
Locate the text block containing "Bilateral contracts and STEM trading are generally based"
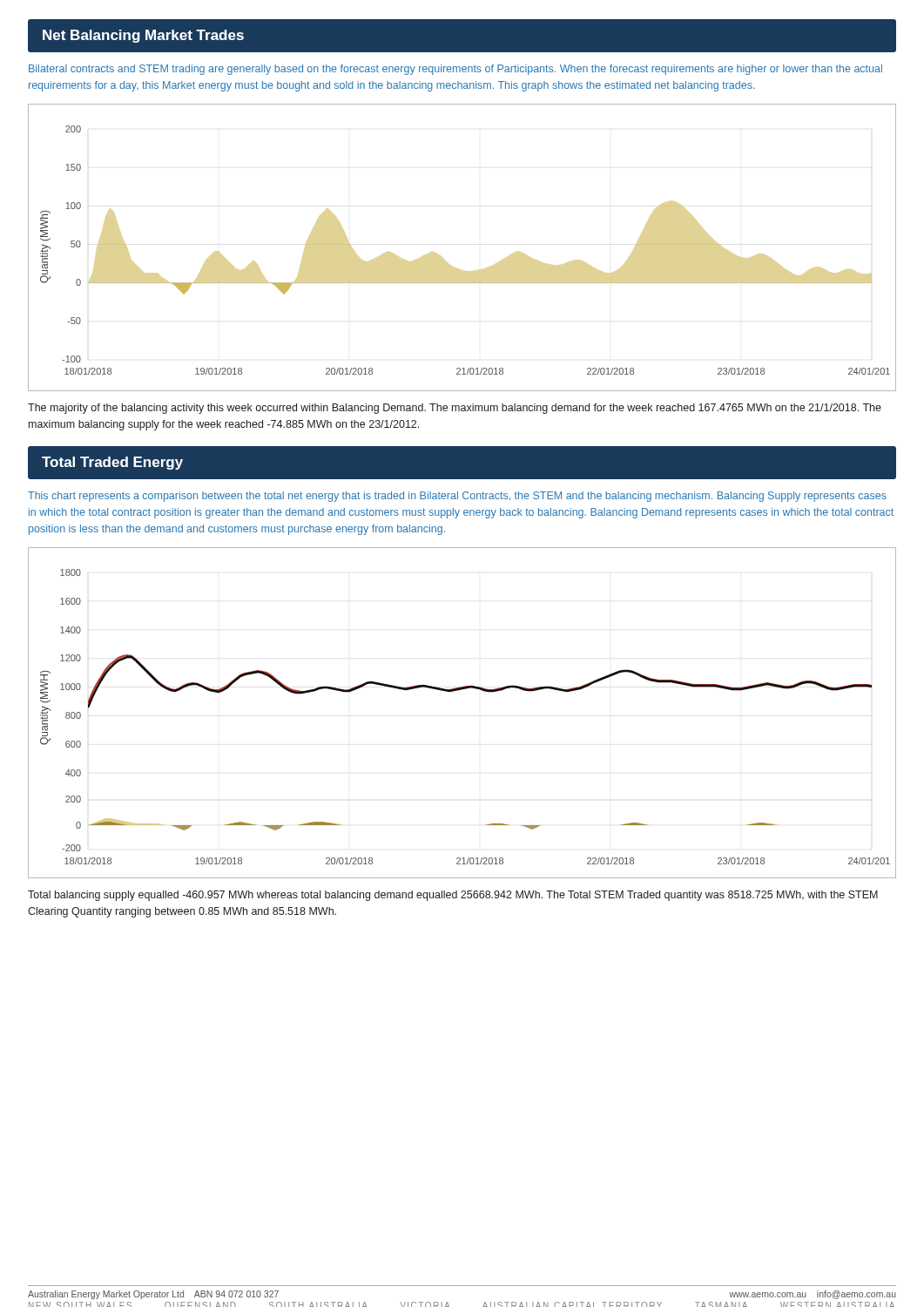point(455,77)
